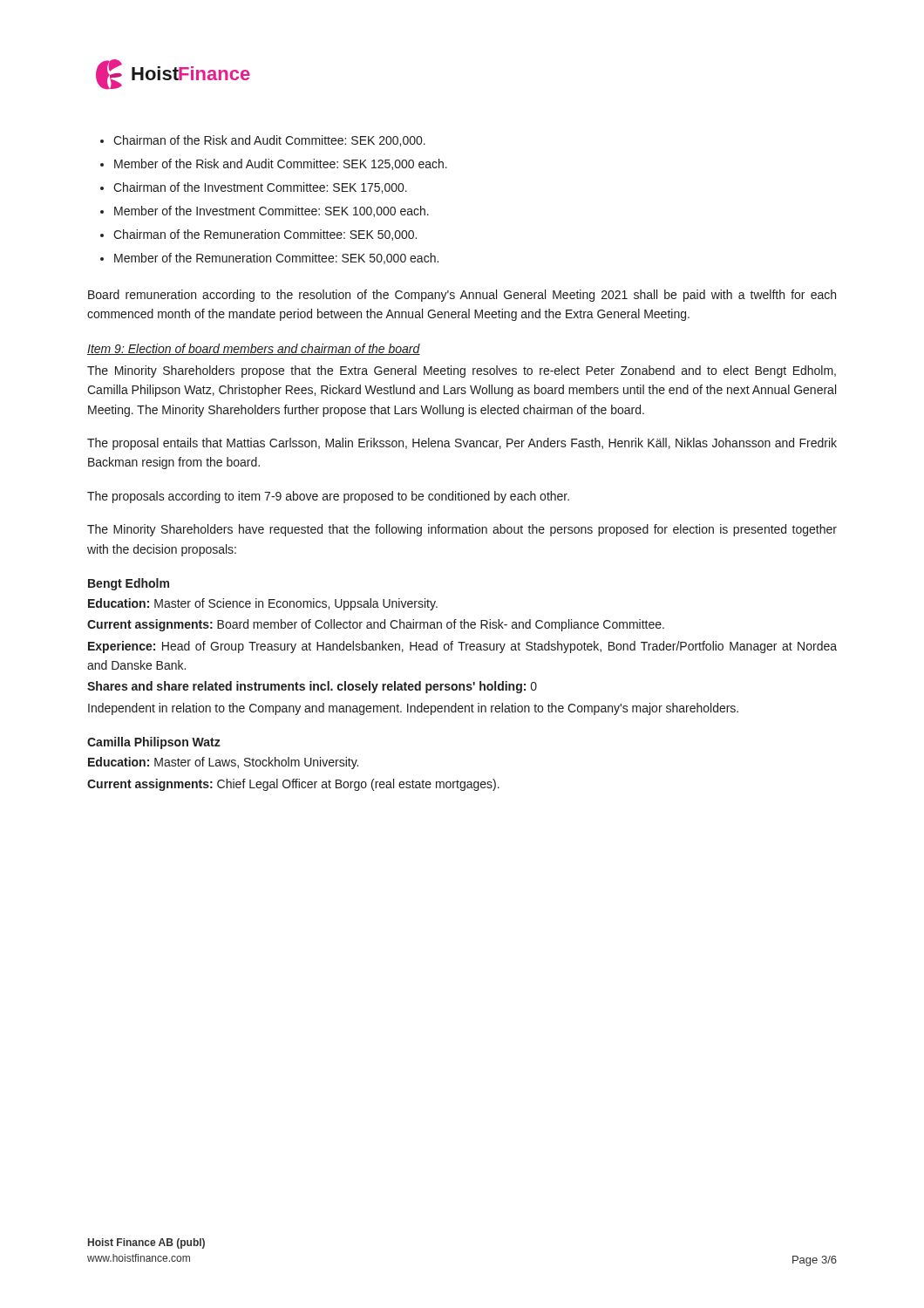Click on the text that reads "Bengt Edholm"
Viewport: 924px width, 1308px height.
tap(129, 583)
